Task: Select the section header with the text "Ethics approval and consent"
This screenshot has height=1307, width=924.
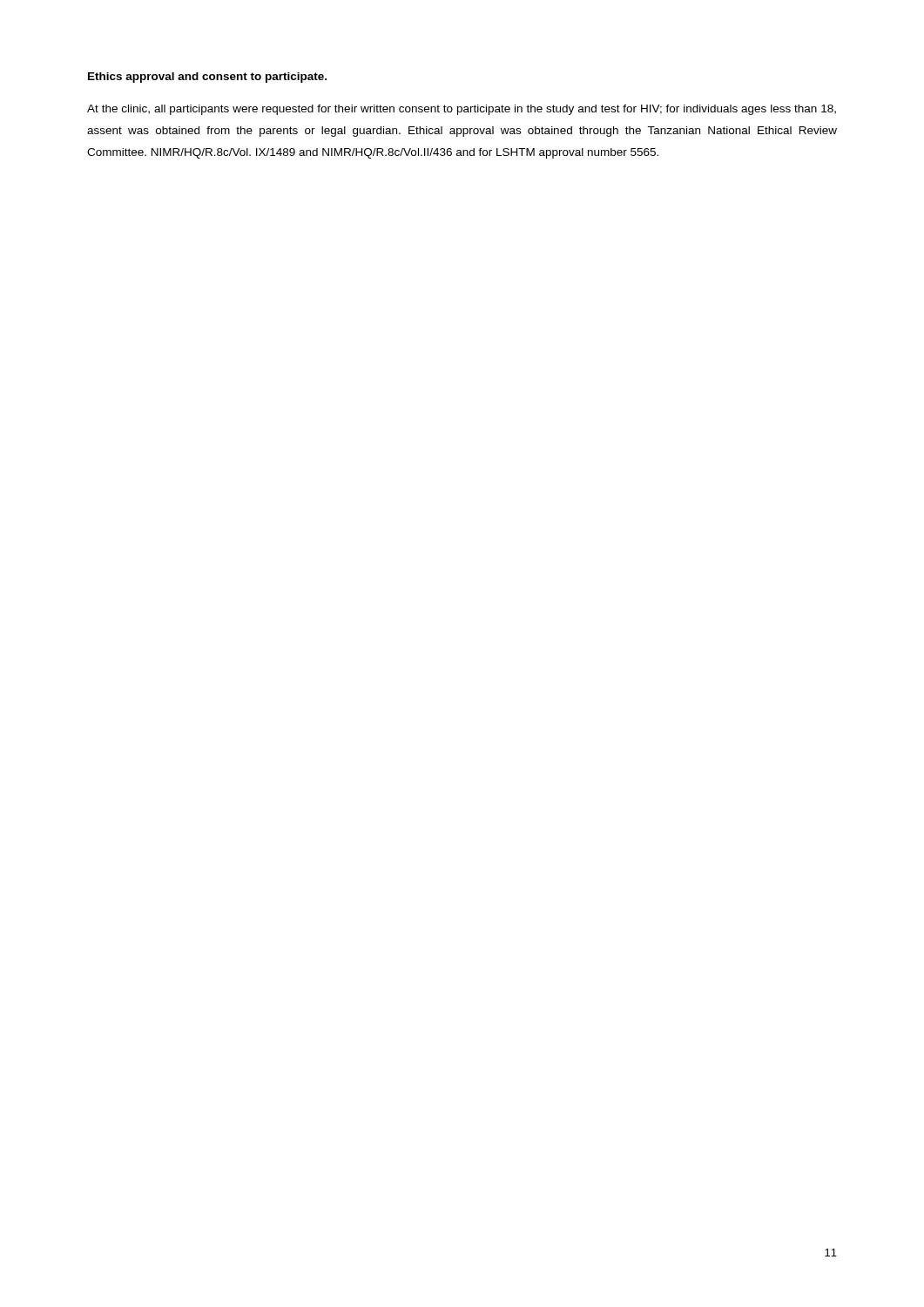Action: point(207,76)
